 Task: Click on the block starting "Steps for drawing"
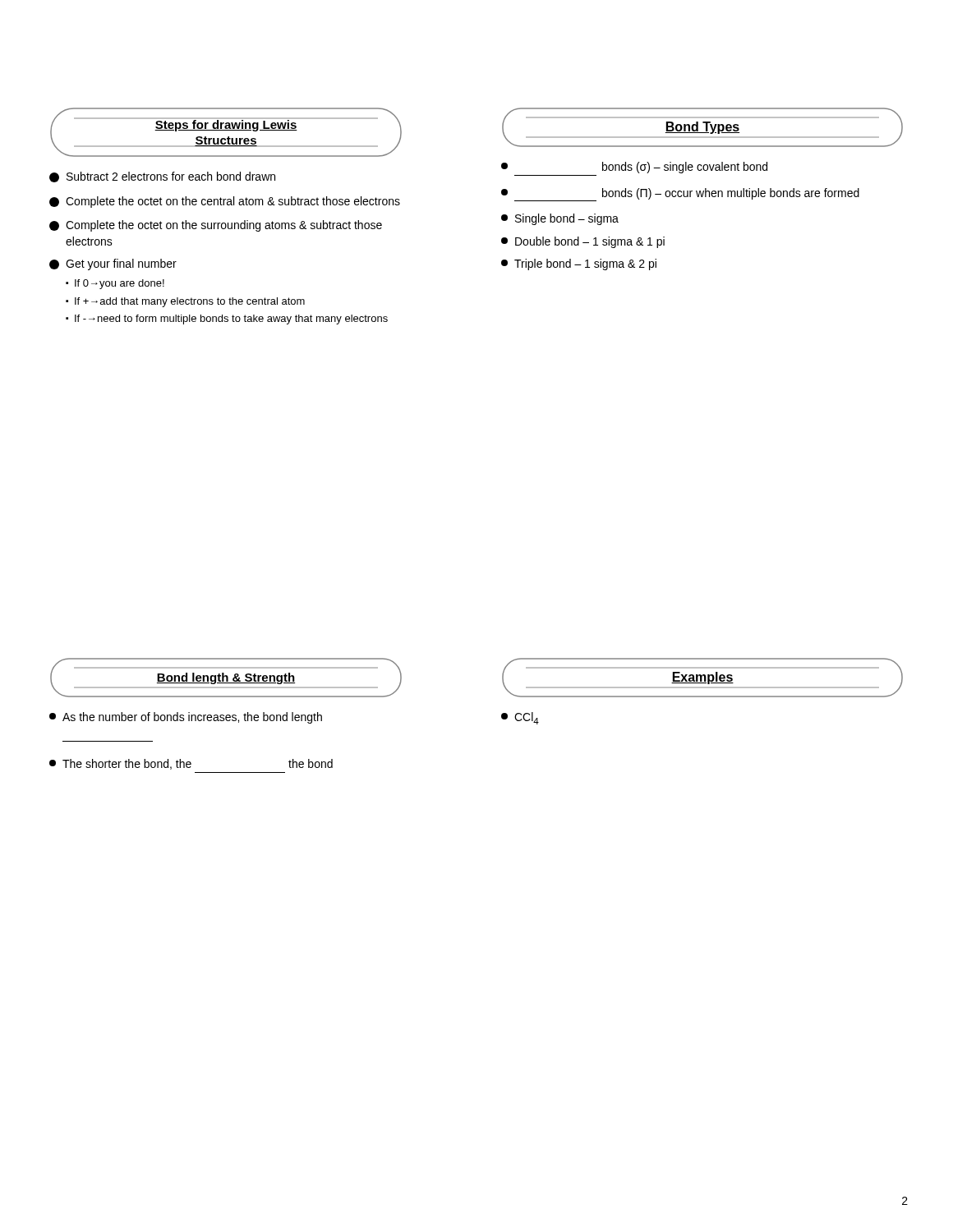pos(226,132)
